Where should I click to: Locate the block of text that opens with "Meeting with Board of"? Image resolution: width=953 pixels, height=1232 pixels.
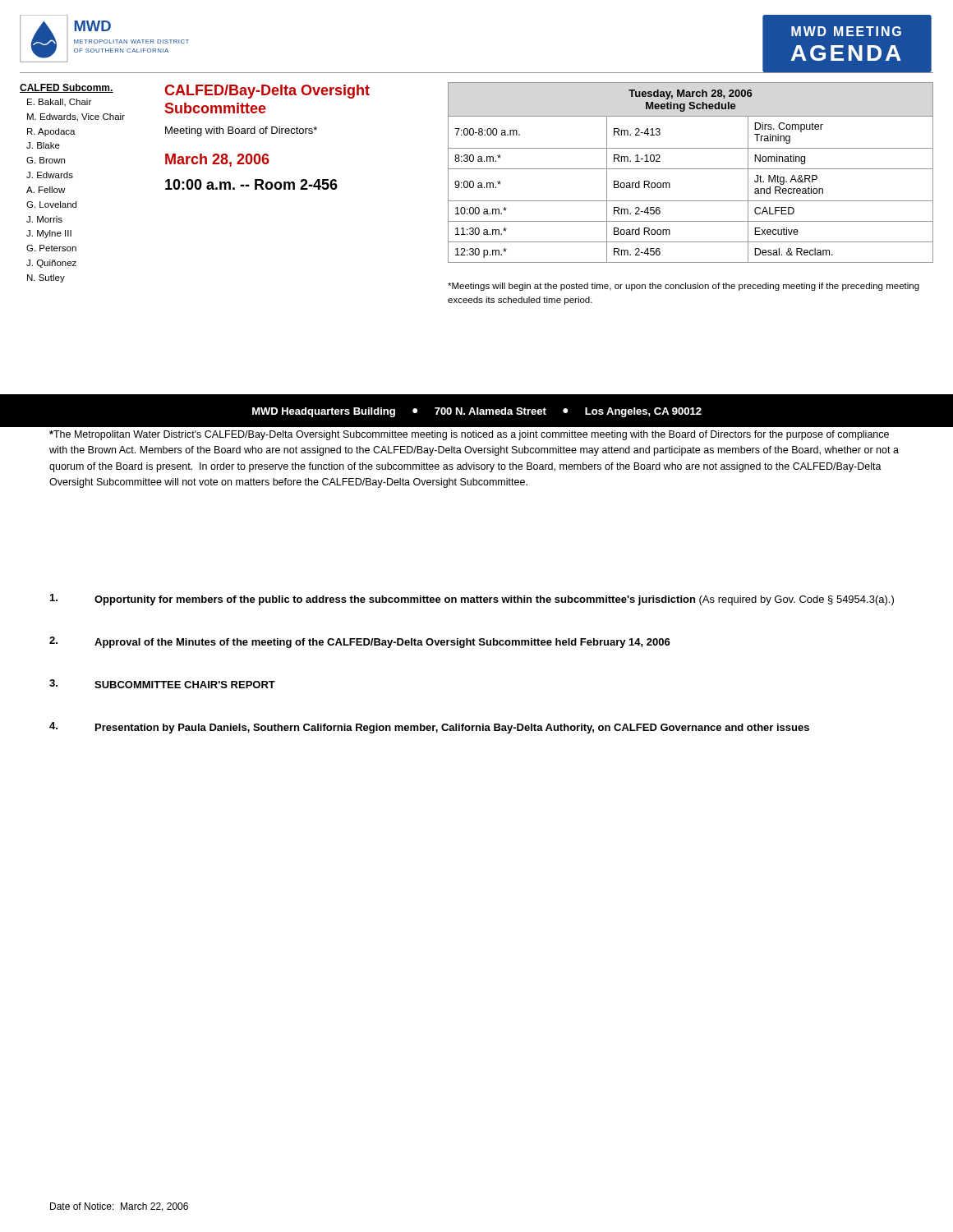(x=241, y=130)
